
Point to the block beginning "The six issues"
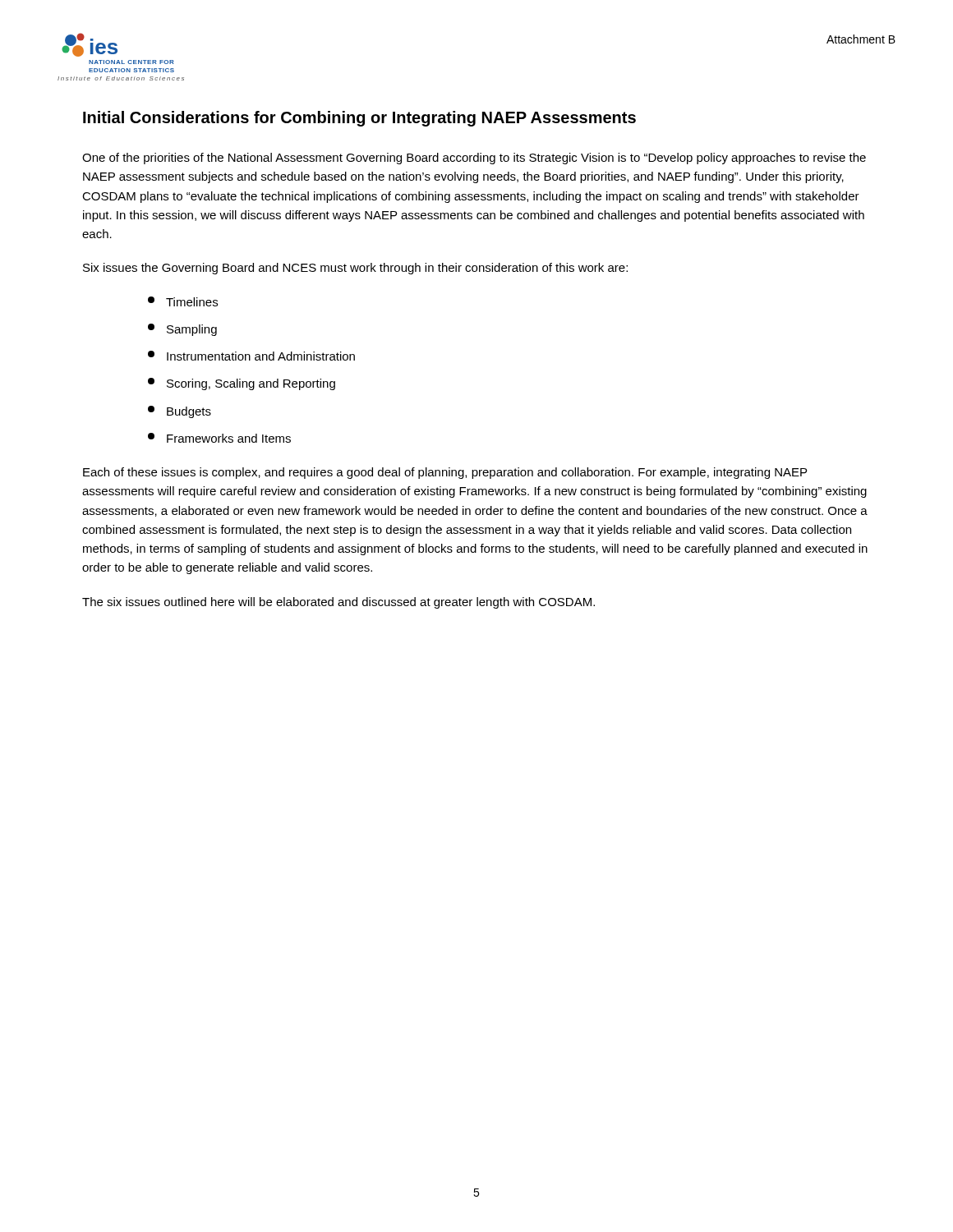[x=339, y=601]
